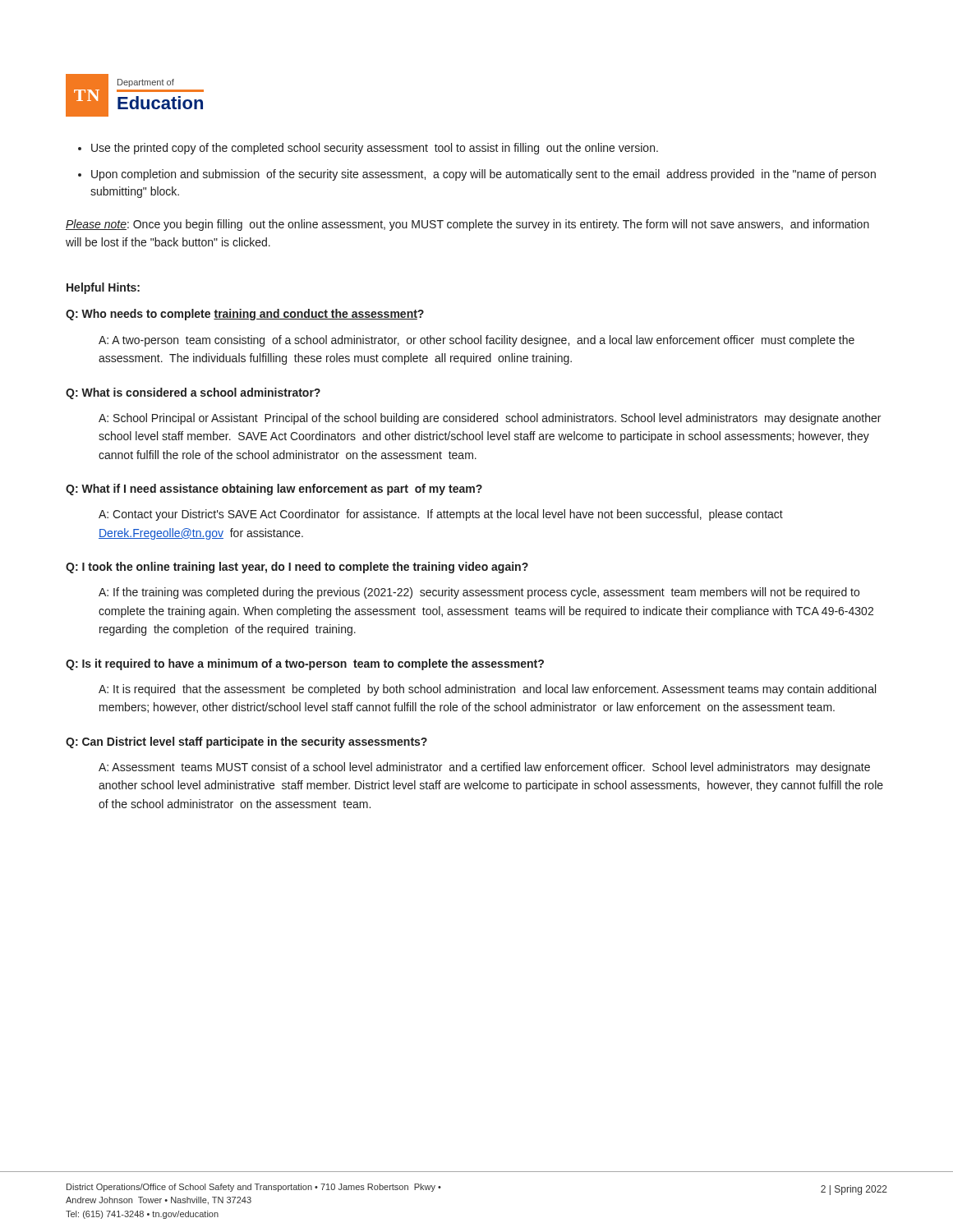The image size is (953, 1232).
Task: Locate the block of text that opens with "Use the printed"
Action: coord(375,148)
